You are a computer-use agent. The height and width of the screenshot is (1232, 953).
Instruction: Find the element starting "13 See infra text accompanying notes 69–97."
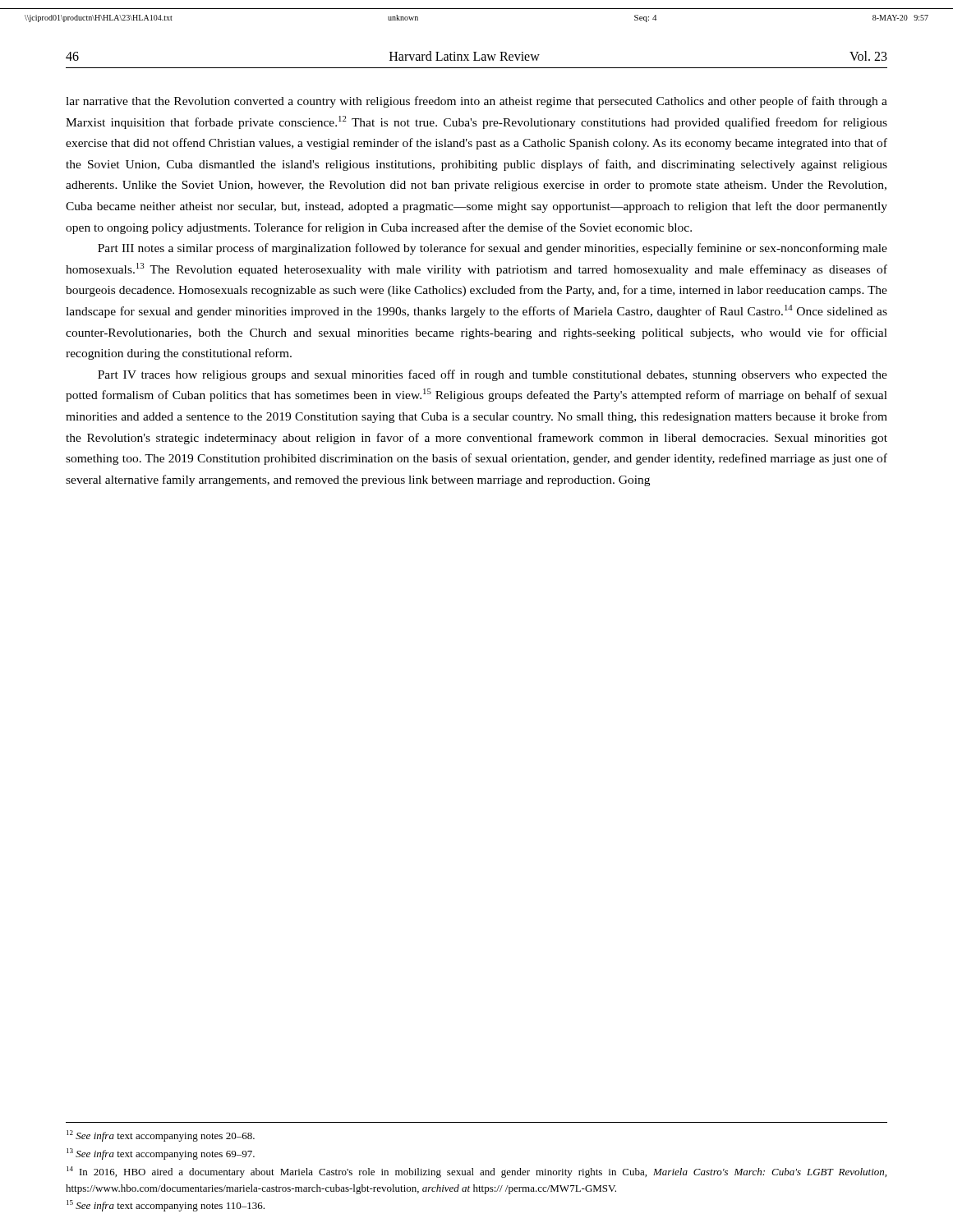tap(160, 1153)
